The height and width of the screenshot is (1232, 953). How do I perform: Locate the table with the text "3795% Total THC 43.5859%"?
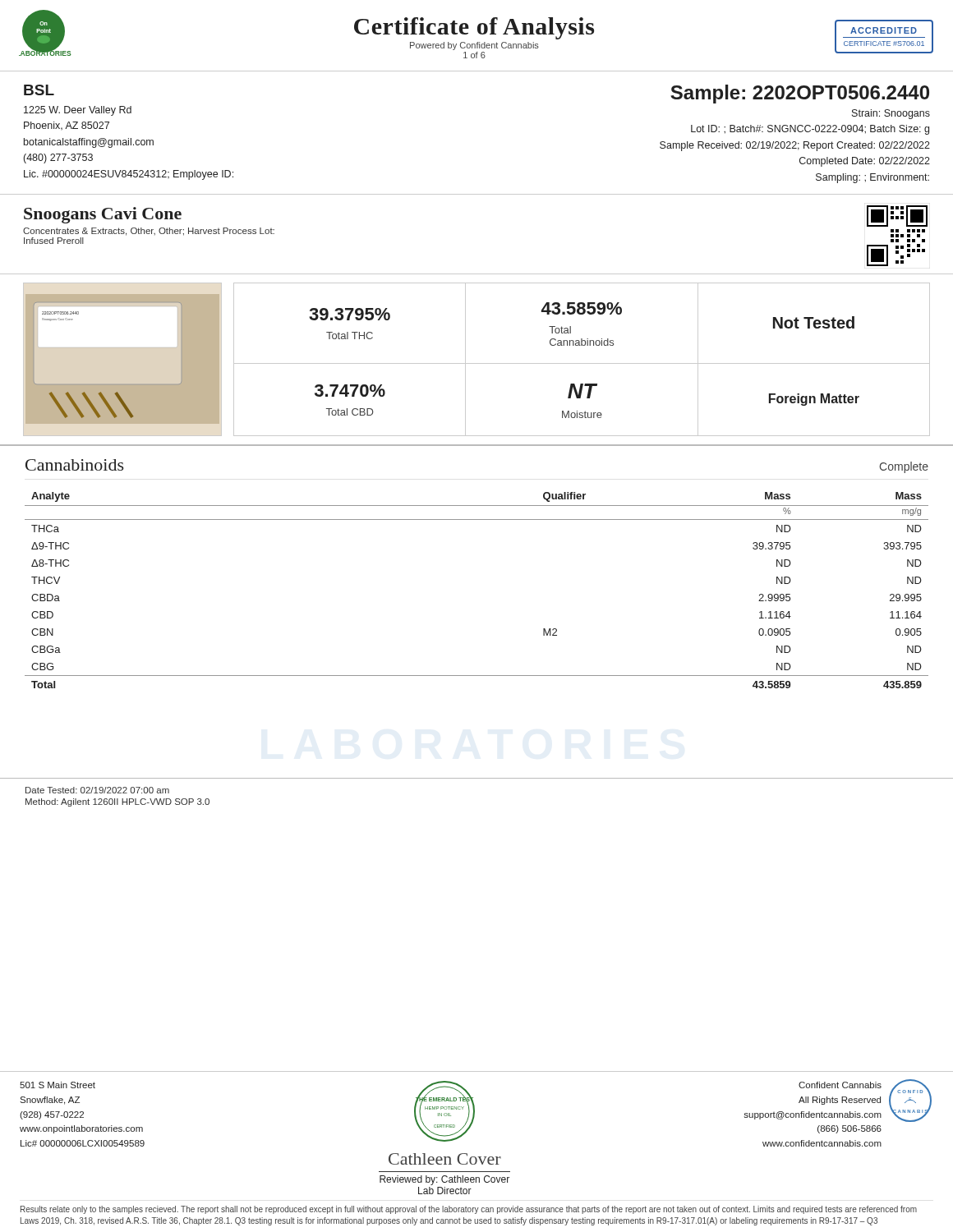click(582, 359)
